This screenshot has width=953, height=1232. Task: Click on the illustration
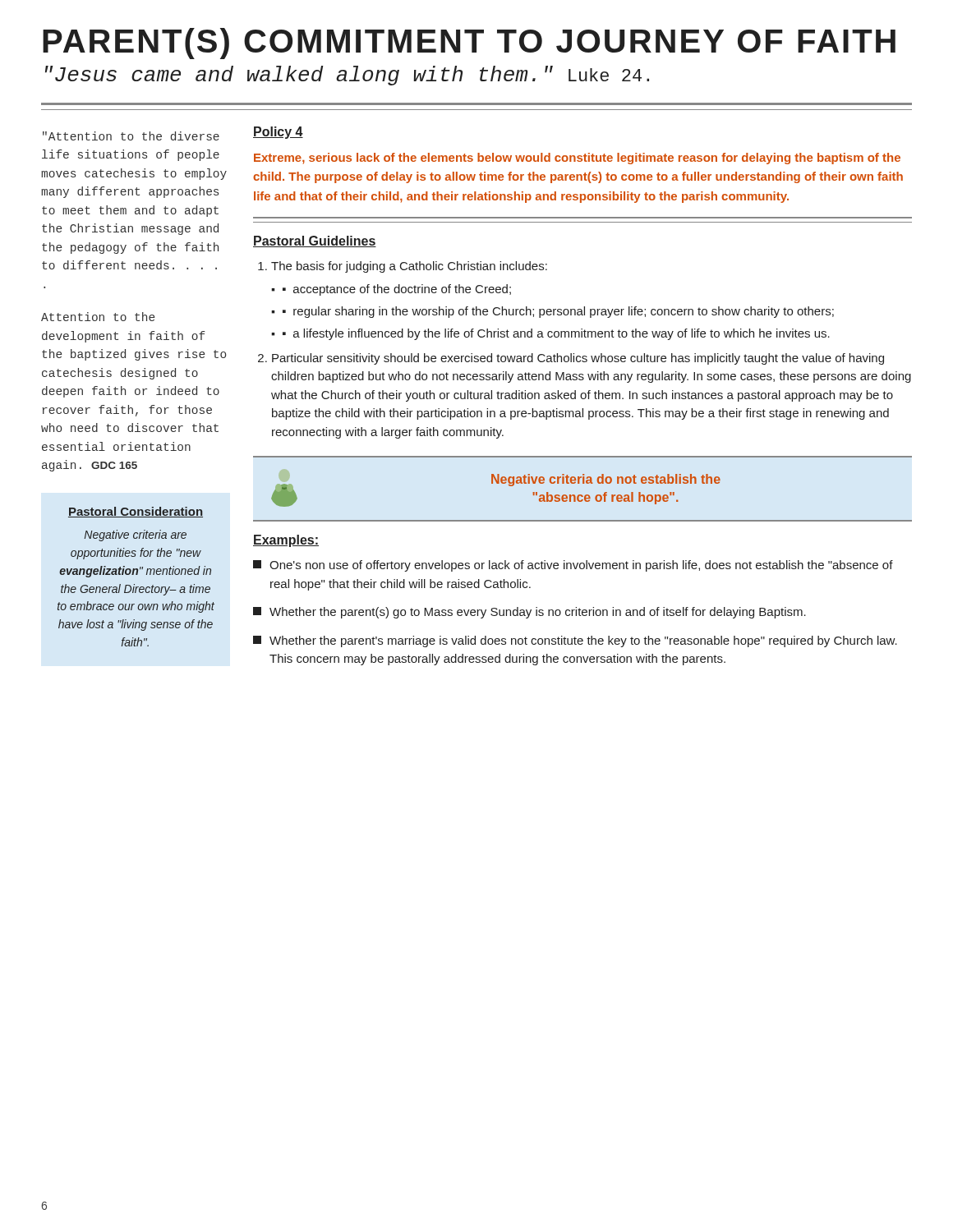point(582,489)
